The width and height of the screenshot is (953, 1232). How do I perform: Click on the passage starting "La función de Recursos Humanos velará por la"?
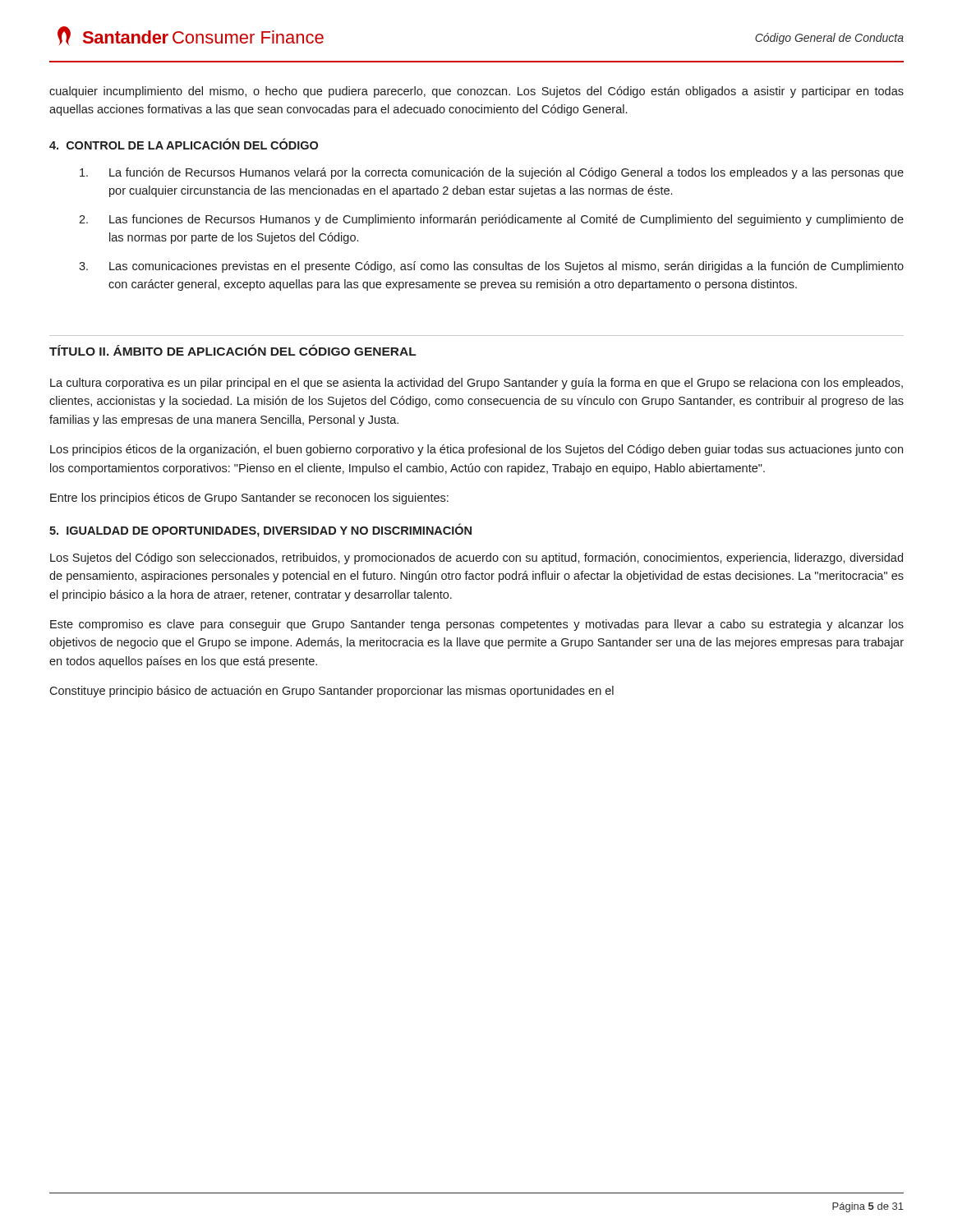point(476,182)
